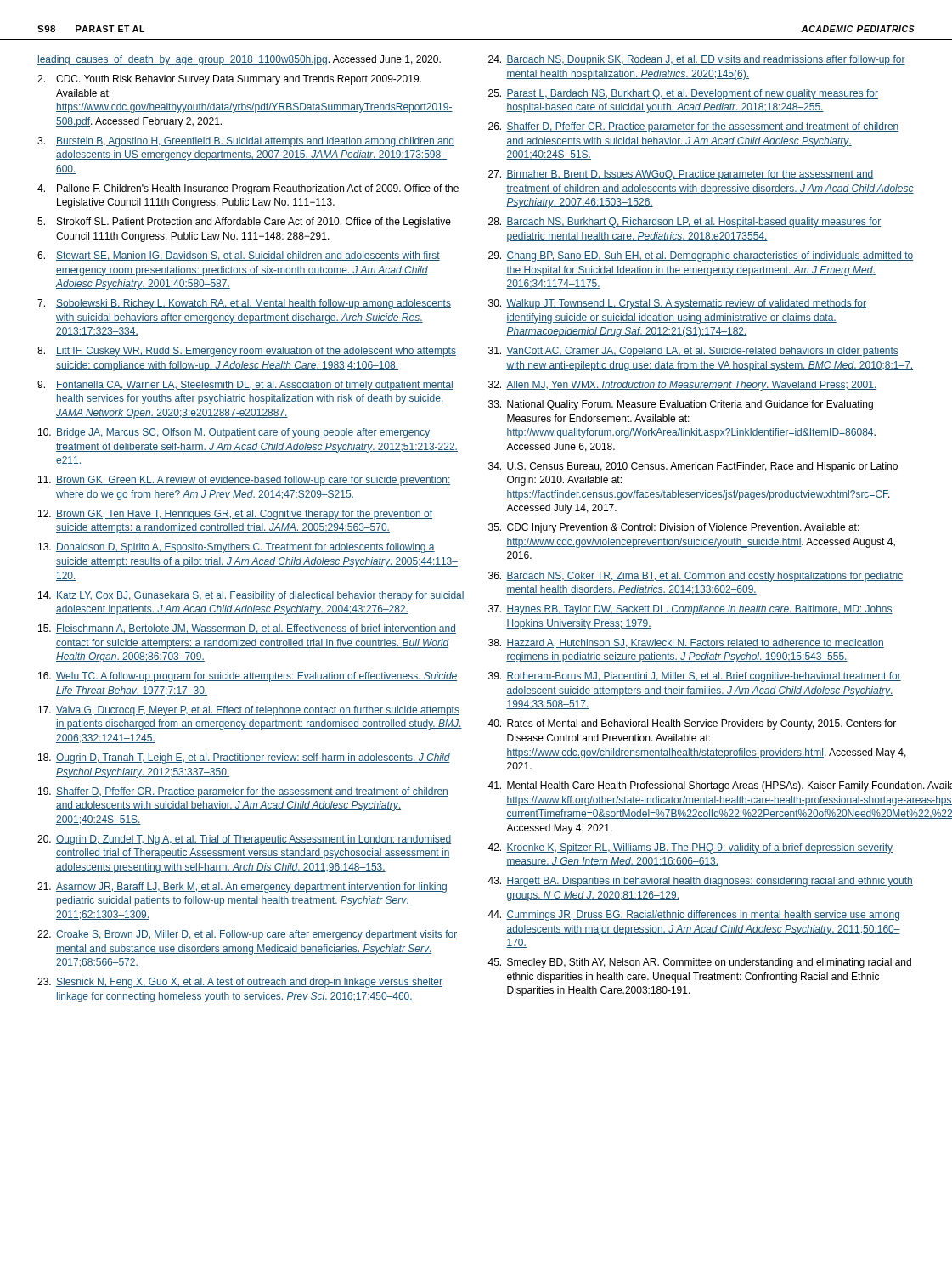Select the text starting "39. Rotheram-Borus MJ, Piacentini J, Miller S,"

coord(701,691)
